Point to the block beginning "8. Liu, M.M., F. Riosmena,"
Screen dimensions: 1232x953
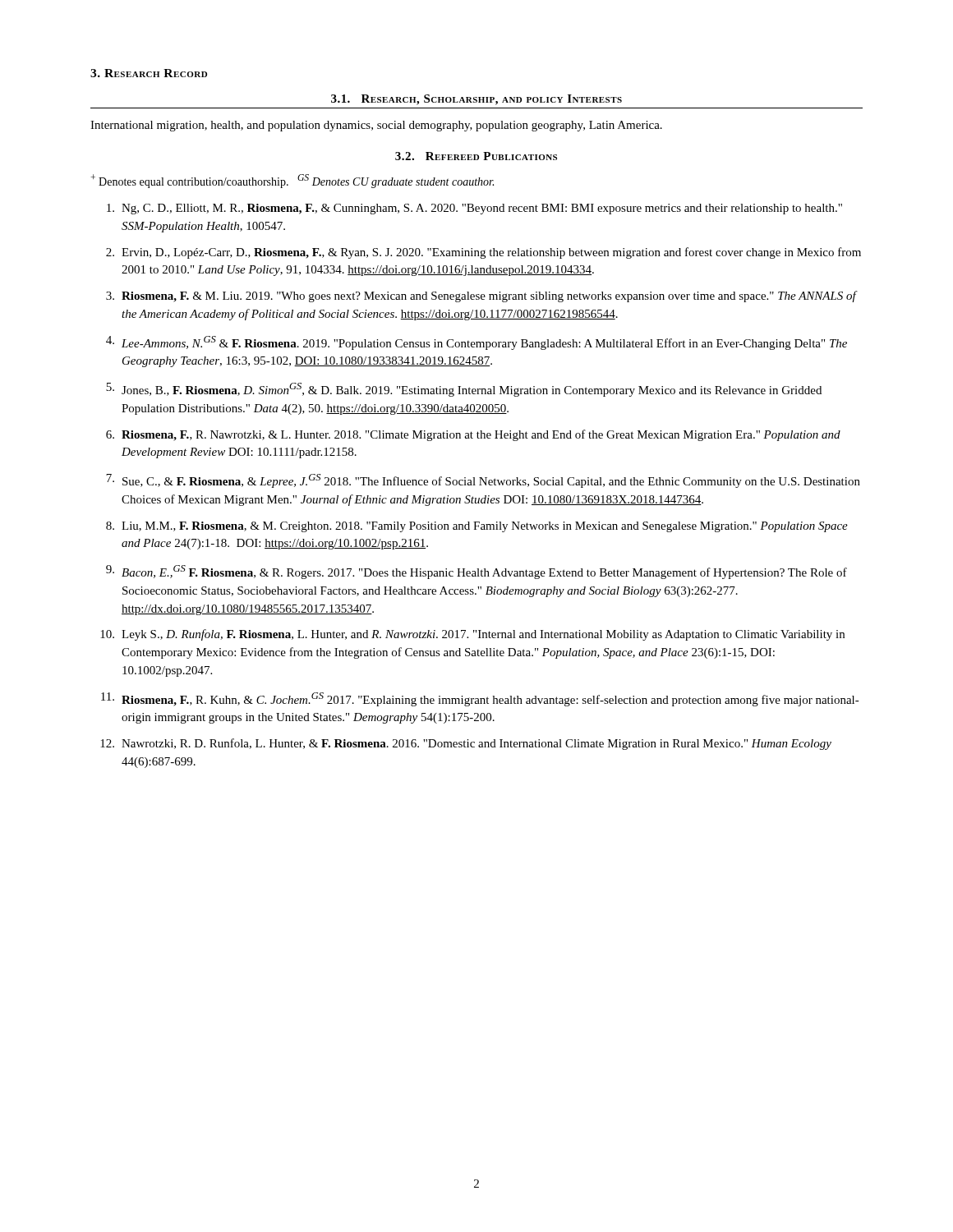click(476, 535)
